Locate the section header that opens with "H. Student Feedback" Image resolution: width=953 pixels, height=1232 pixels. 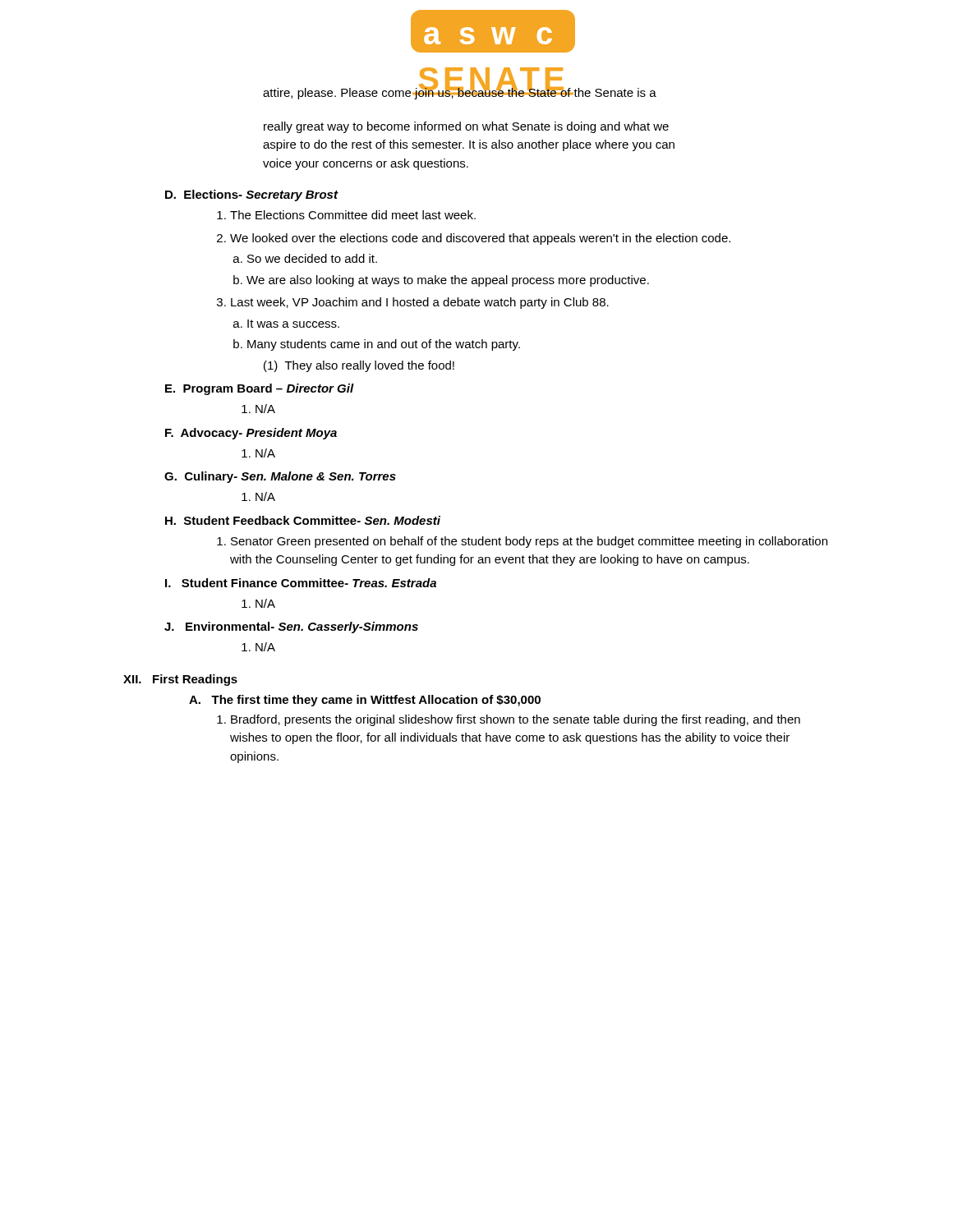pos(302,520)
